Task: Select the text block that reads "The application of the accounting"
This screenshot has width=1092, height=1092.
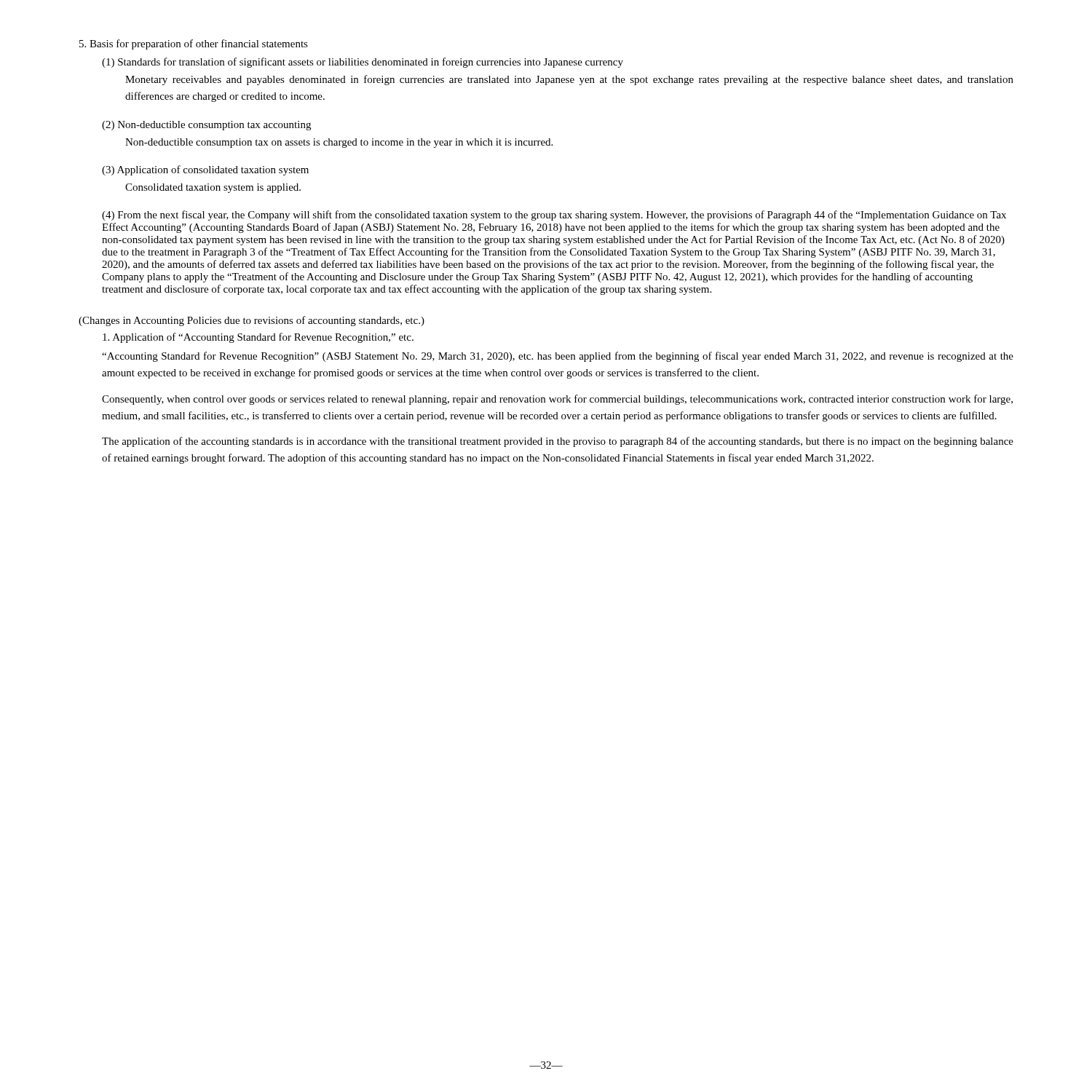Action: tap(558, 450)
